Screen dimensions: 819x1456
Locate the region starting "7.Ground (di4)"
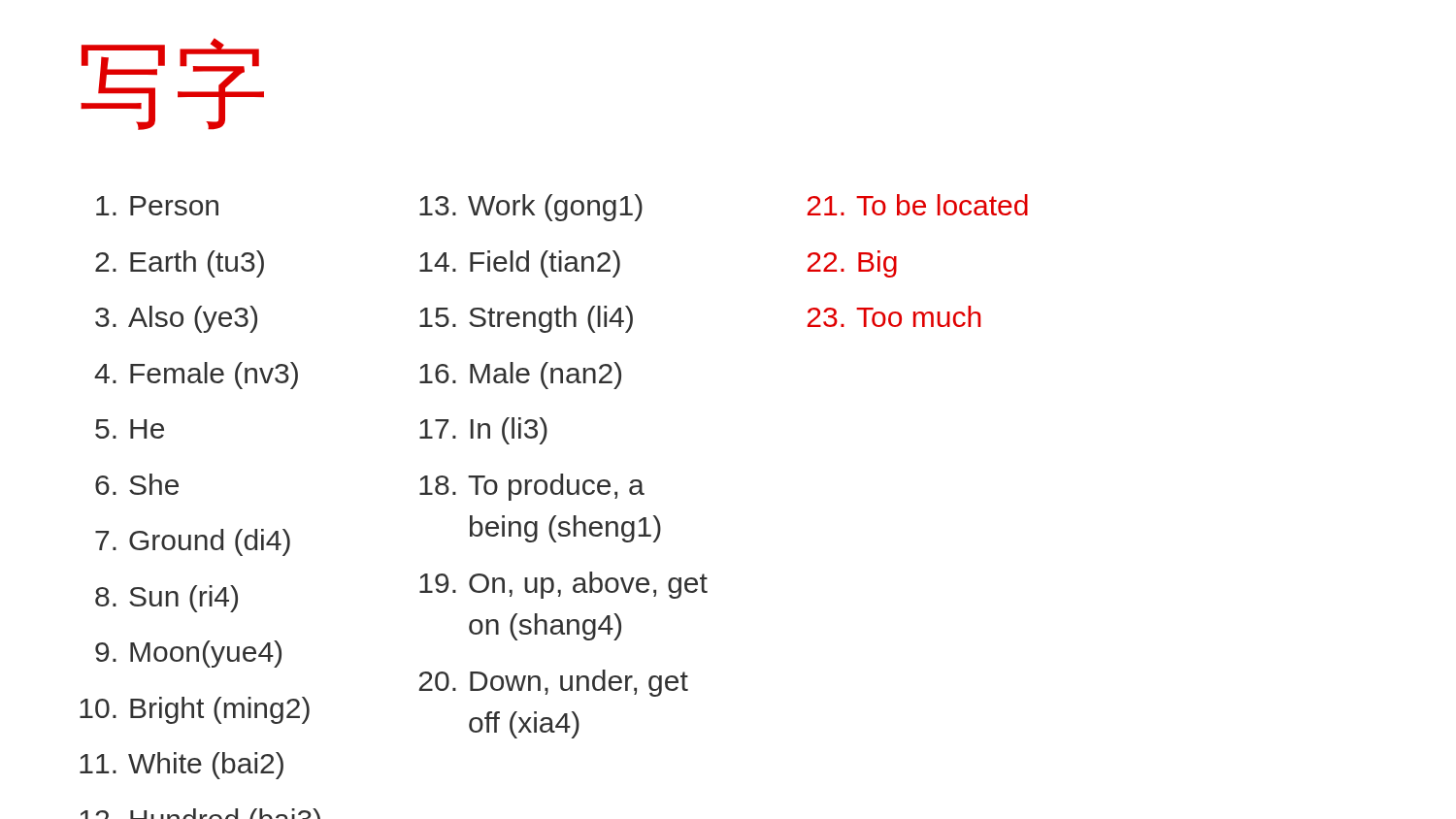click(x=223, y=540)
